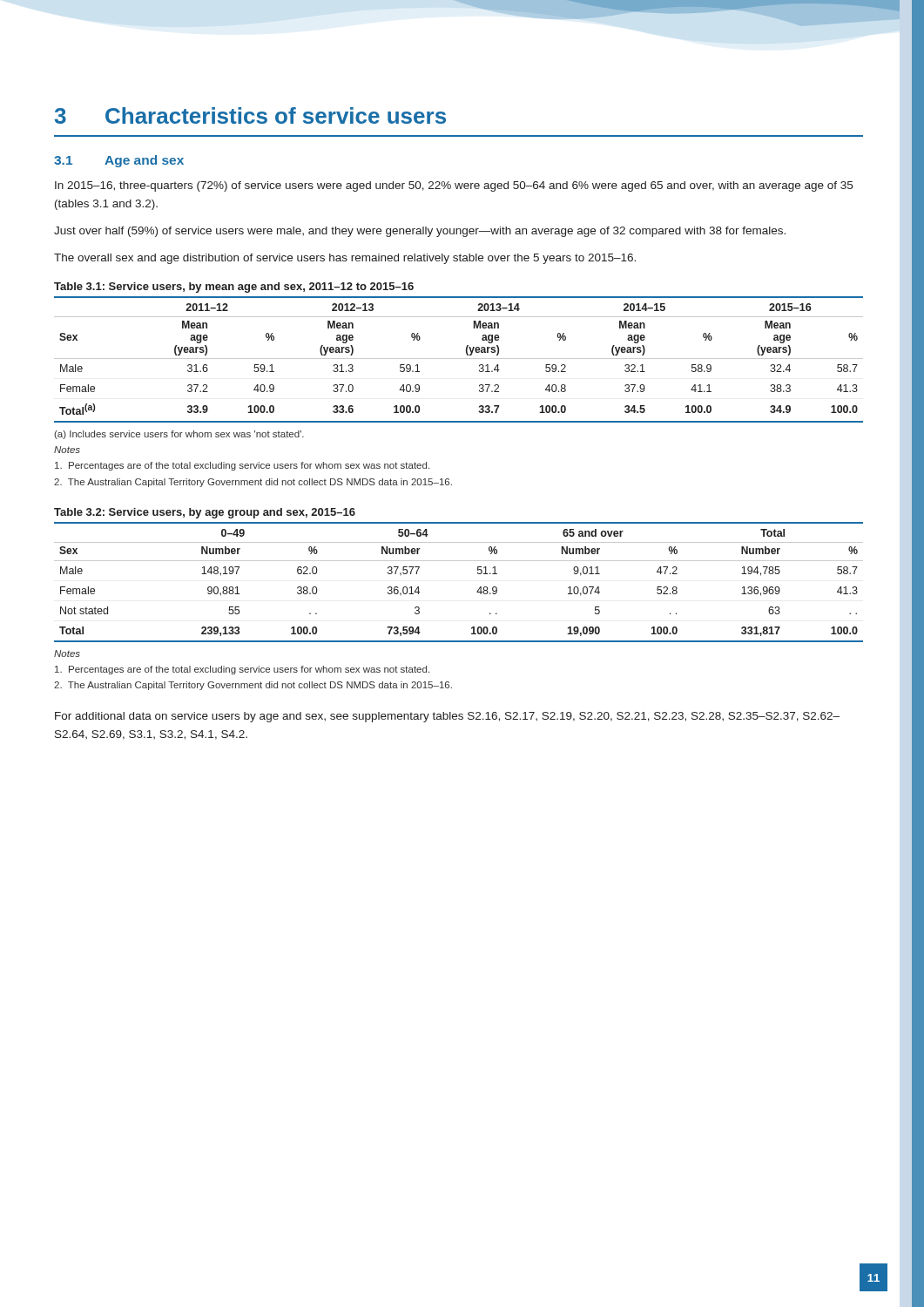Locate the element starting "Table 3.2: Service users, by"

(205, 512)
